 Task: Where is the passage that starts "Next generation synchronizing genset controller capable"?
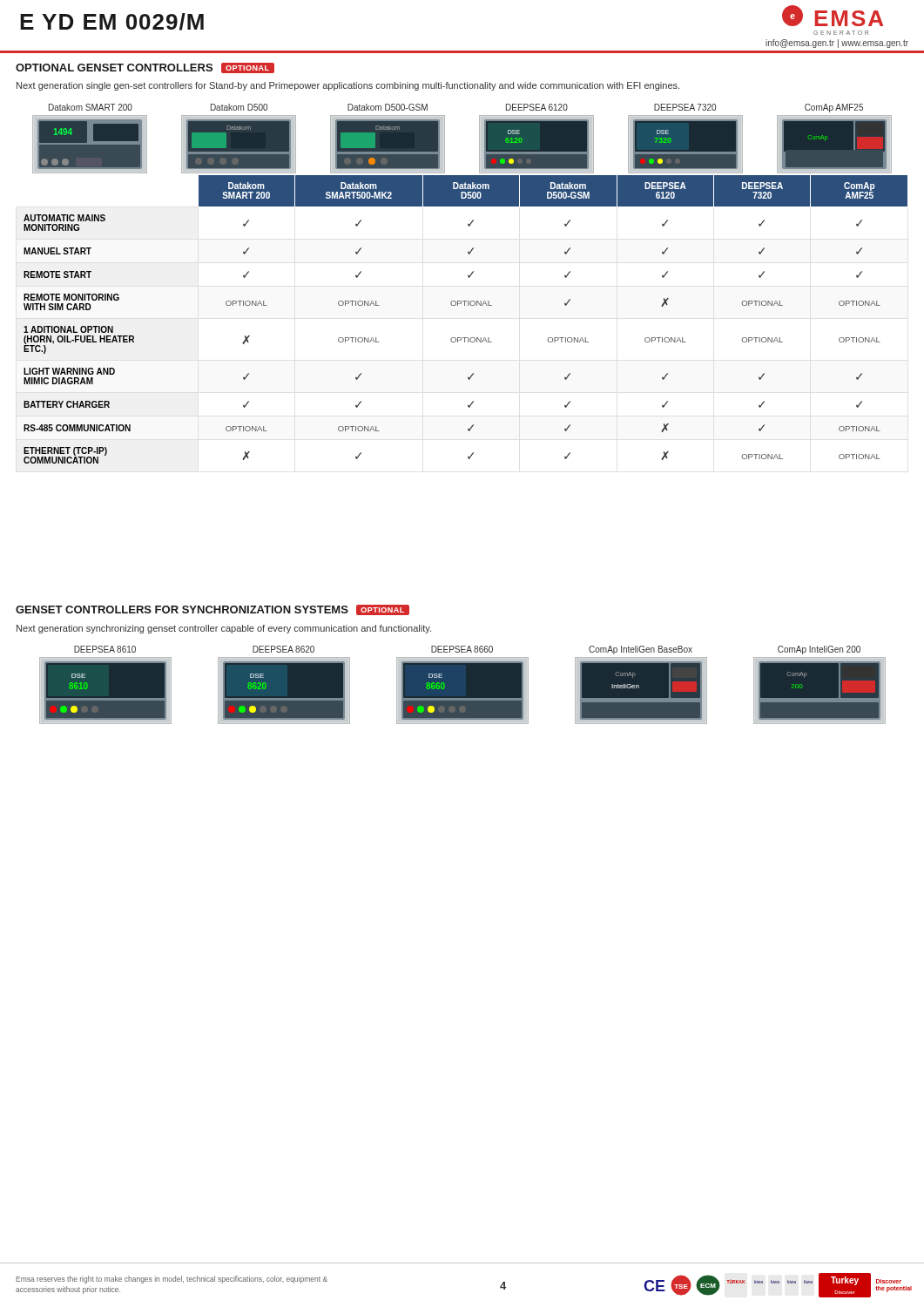pos(224,628)
